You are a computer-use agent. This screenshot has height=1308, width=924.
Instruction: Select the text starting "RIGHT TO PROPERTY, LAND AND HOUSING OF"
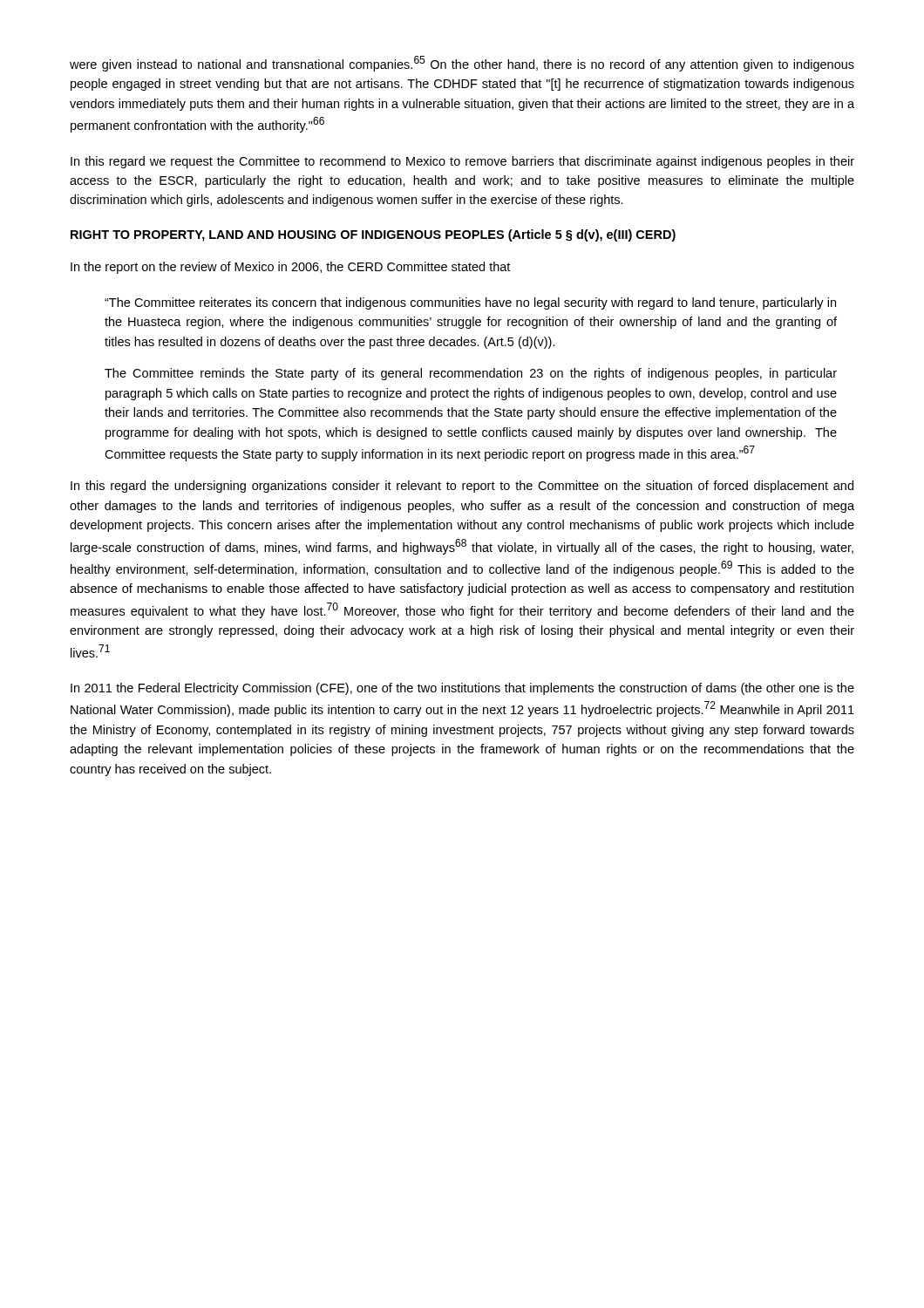pos(373,235)
